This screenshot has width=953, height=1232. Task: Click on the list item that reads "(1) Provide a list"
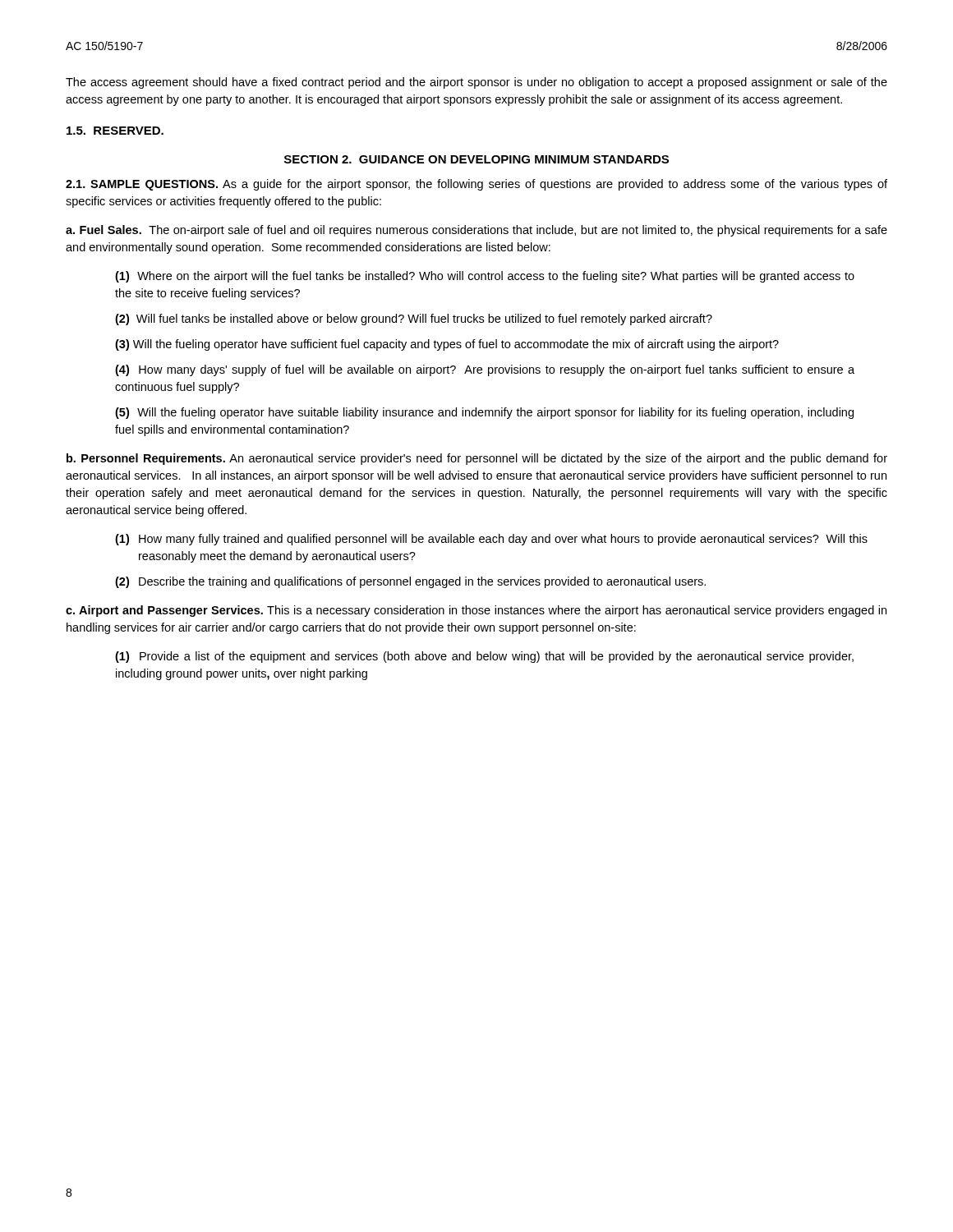[485, 665]
